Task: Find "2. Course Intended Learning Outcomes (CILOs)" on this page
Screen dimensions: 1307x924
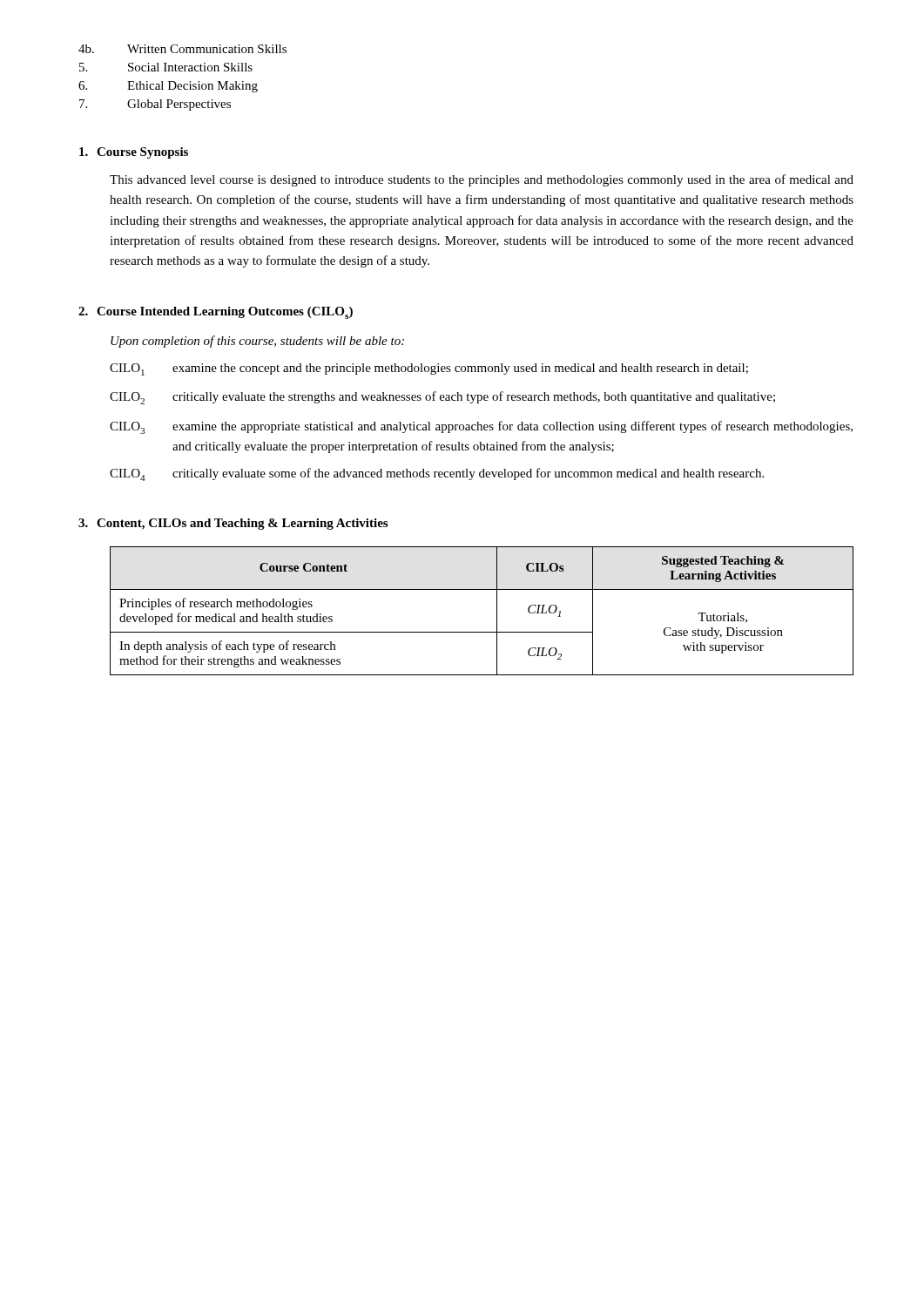Action: click(216, 313)
